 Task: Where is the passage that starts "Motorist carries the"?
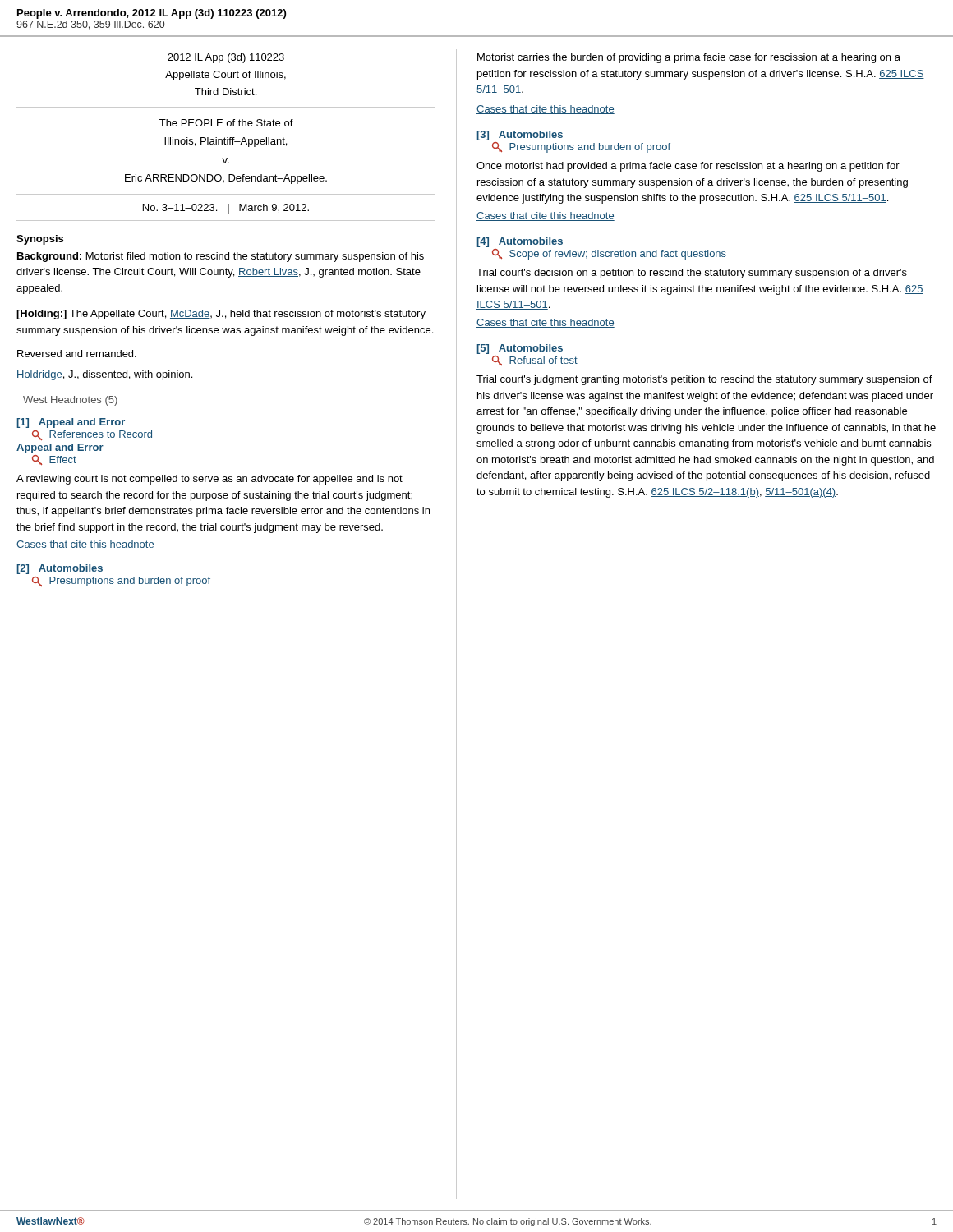tap(700, 73)
